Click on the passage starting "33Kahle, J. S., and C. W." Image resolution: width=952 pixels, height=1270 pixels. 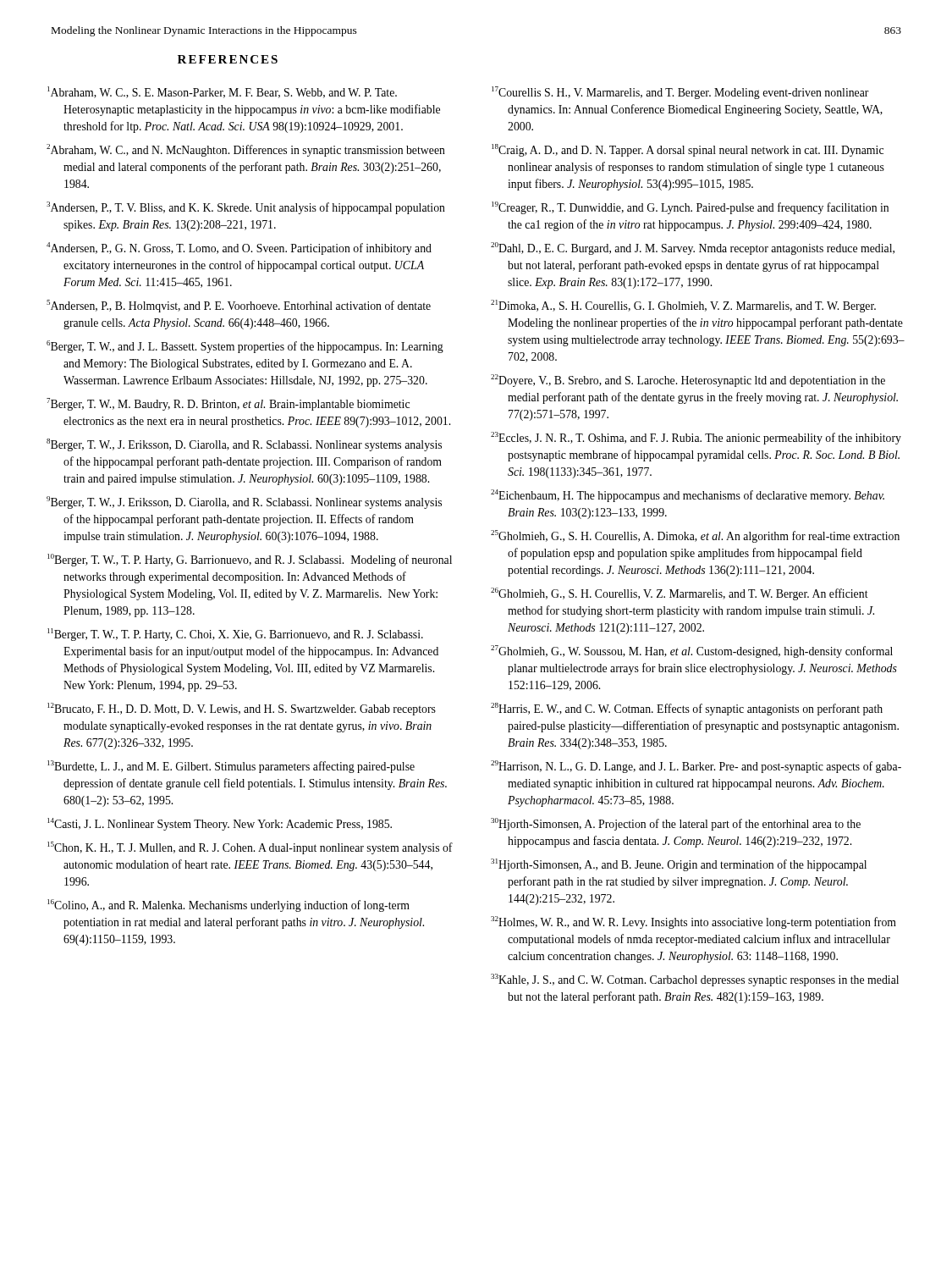tap(695, 988)
